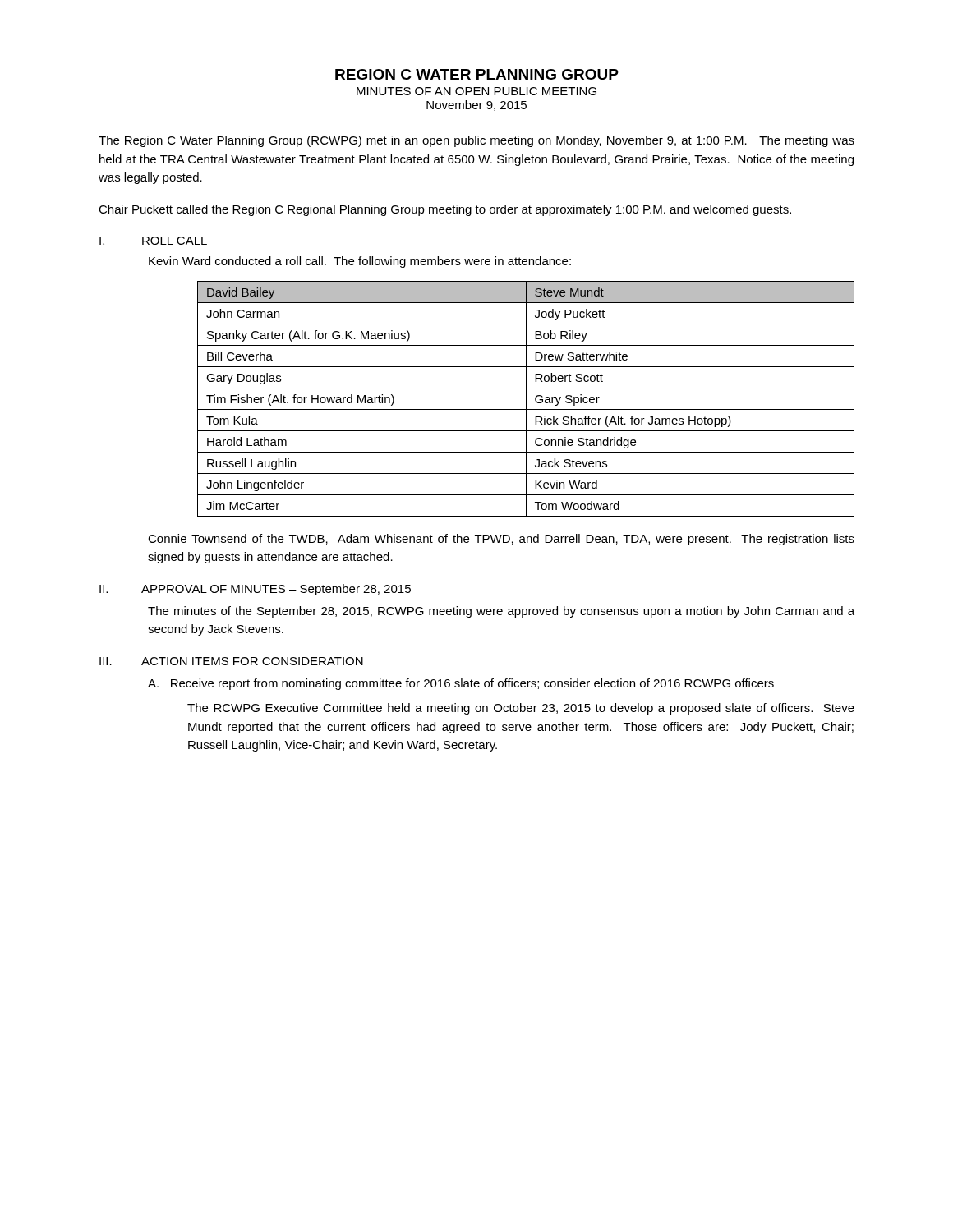The image size is (953, 1232).
Task: Where is the passage that starts "The RCWPG Executive Committee held a meeting on"?
Action: (521, 726)
